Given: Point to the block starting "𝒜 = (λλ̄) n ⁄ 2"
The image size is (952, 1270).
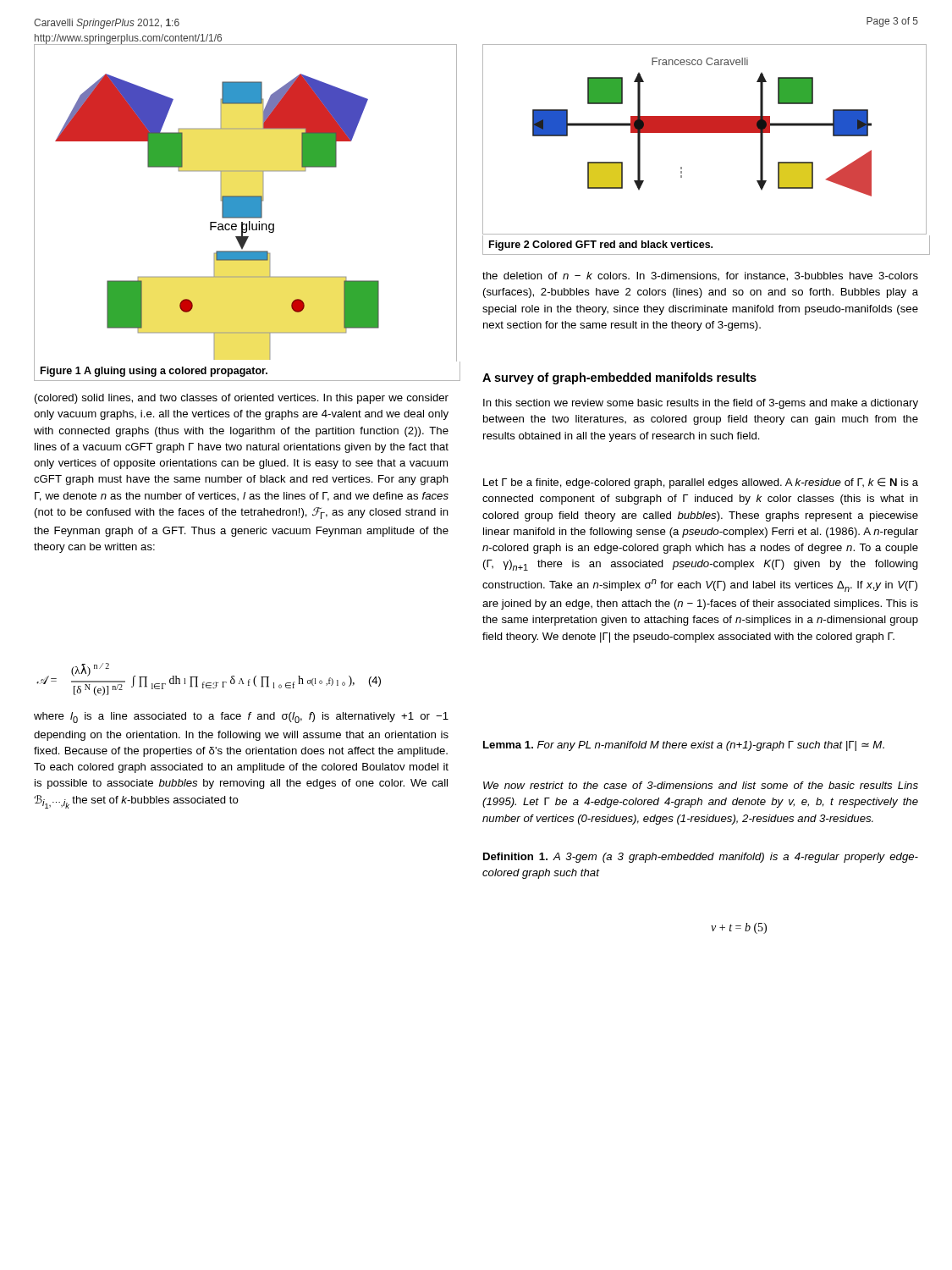Looking at the screenshot, I should (212, 677).
